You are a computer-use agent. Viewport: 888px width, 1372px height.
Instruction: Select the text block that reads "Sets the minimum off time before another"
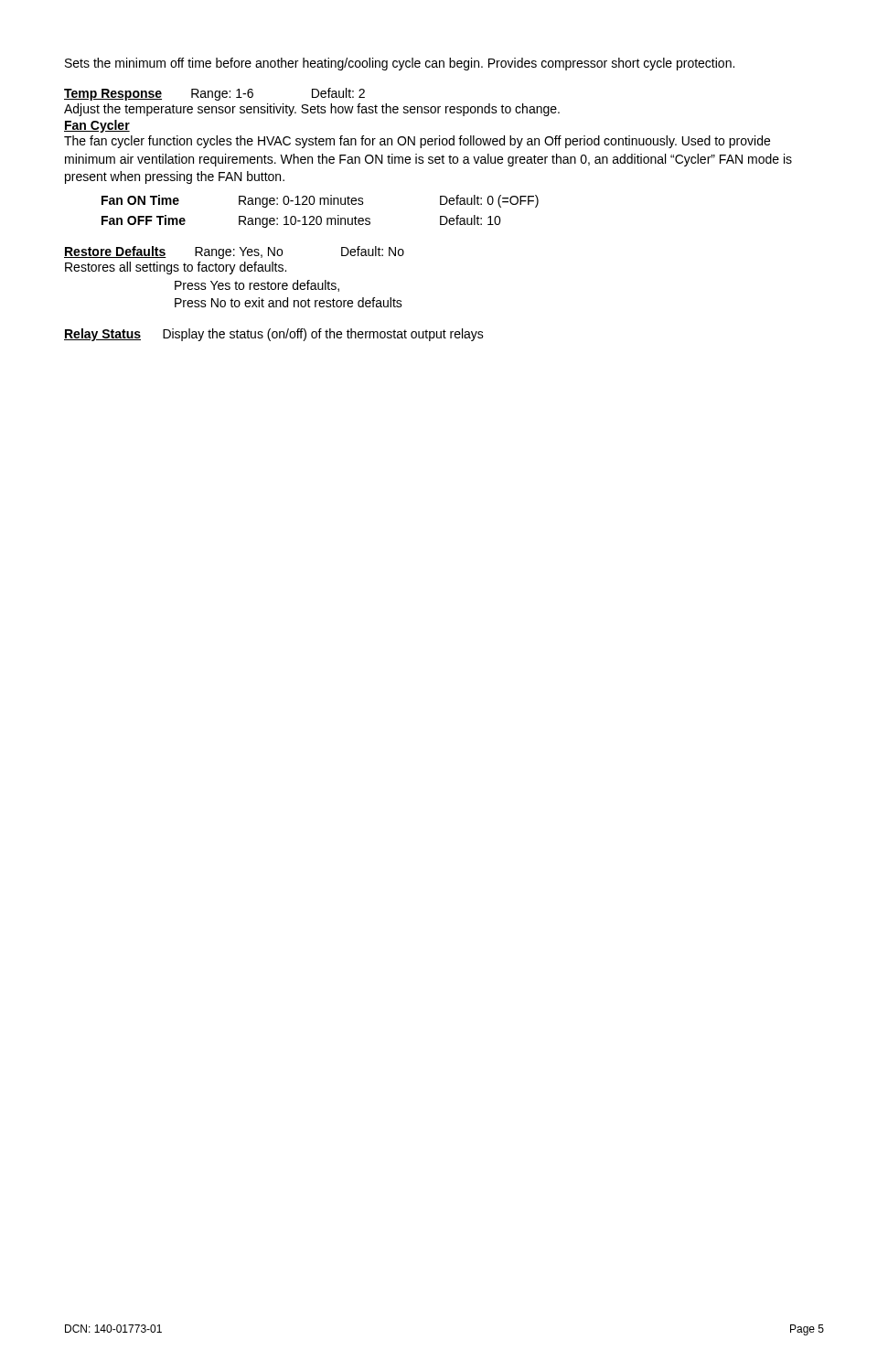(x=400, y=63)
